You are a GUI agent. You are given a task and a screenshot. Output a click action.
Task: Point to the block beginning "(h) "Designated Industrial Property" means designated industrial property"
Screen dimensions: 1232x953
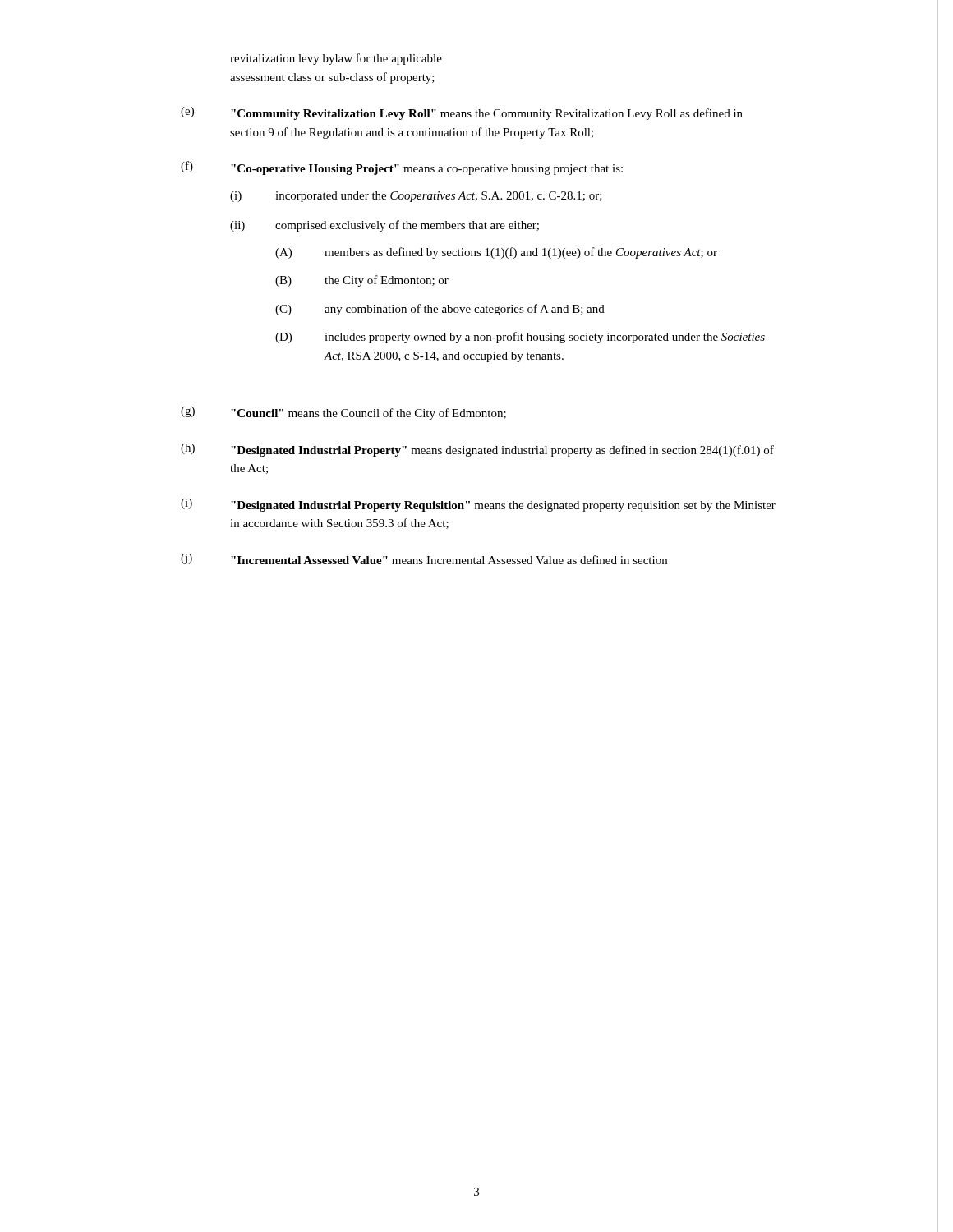(x=481, y=459)
